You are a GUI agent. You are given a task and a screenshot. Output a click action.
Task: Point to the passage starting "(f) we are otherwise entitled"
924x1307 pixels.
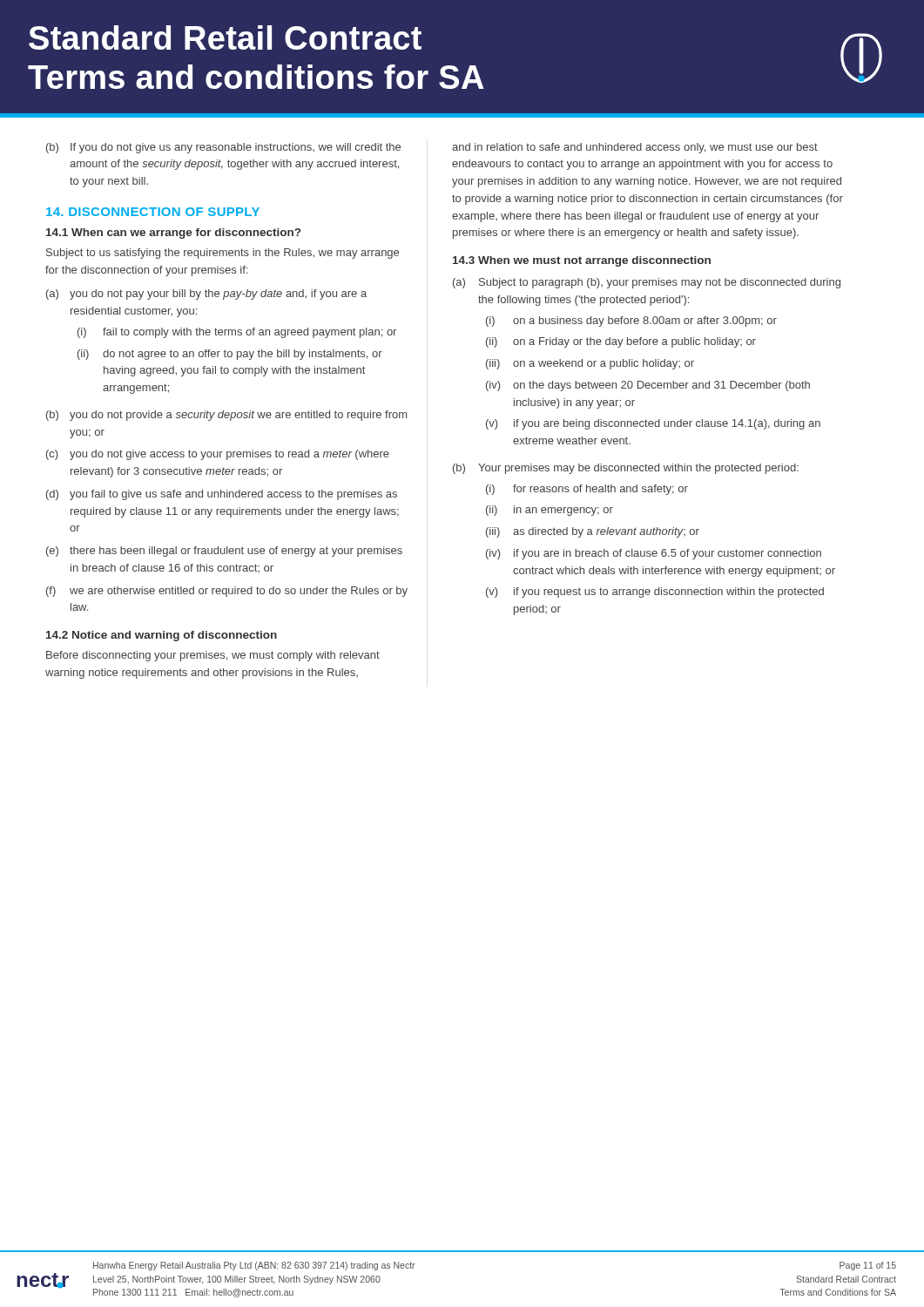point(227,599)
